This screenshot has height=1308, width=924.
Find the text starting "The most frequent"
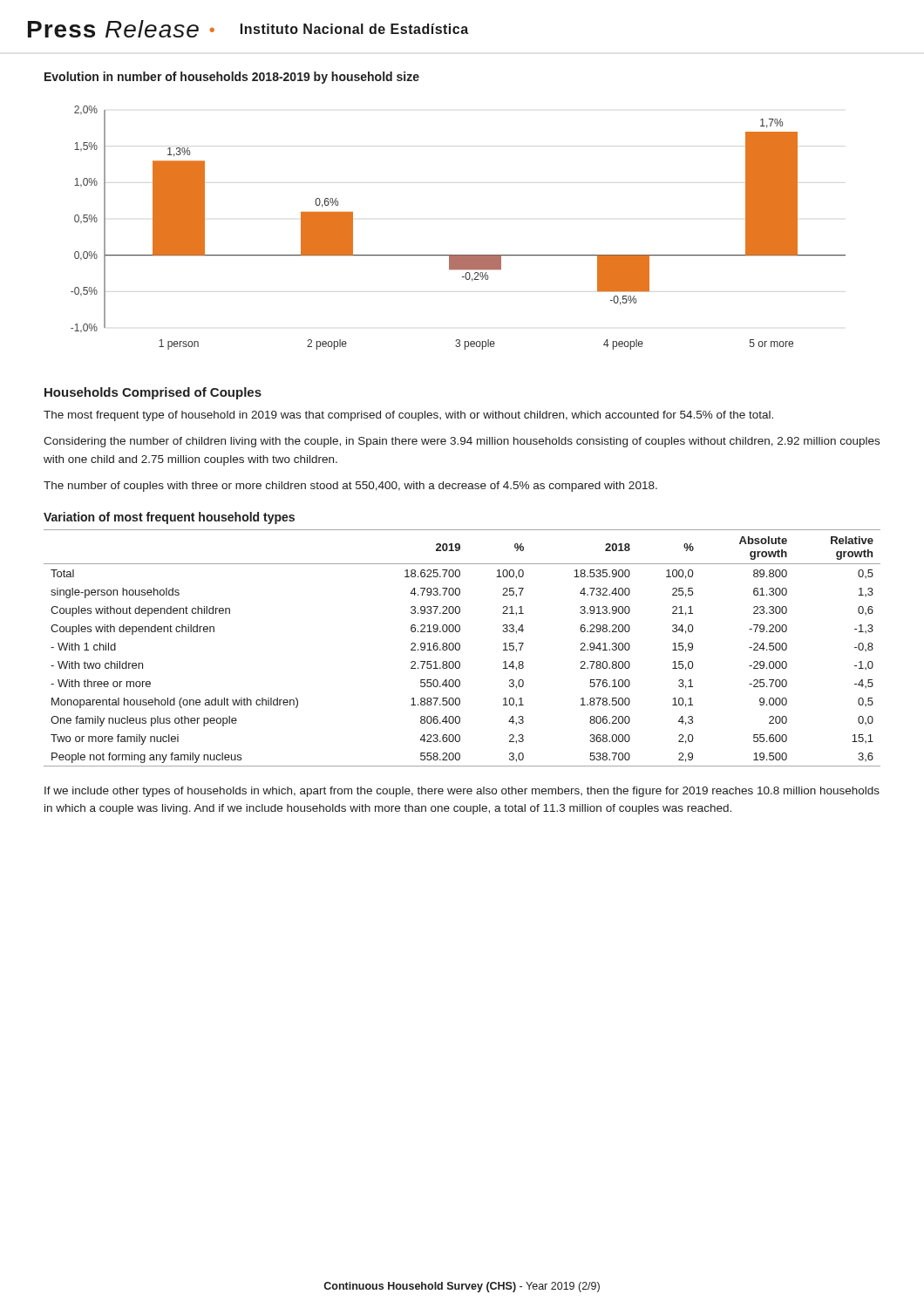[462, 415]
